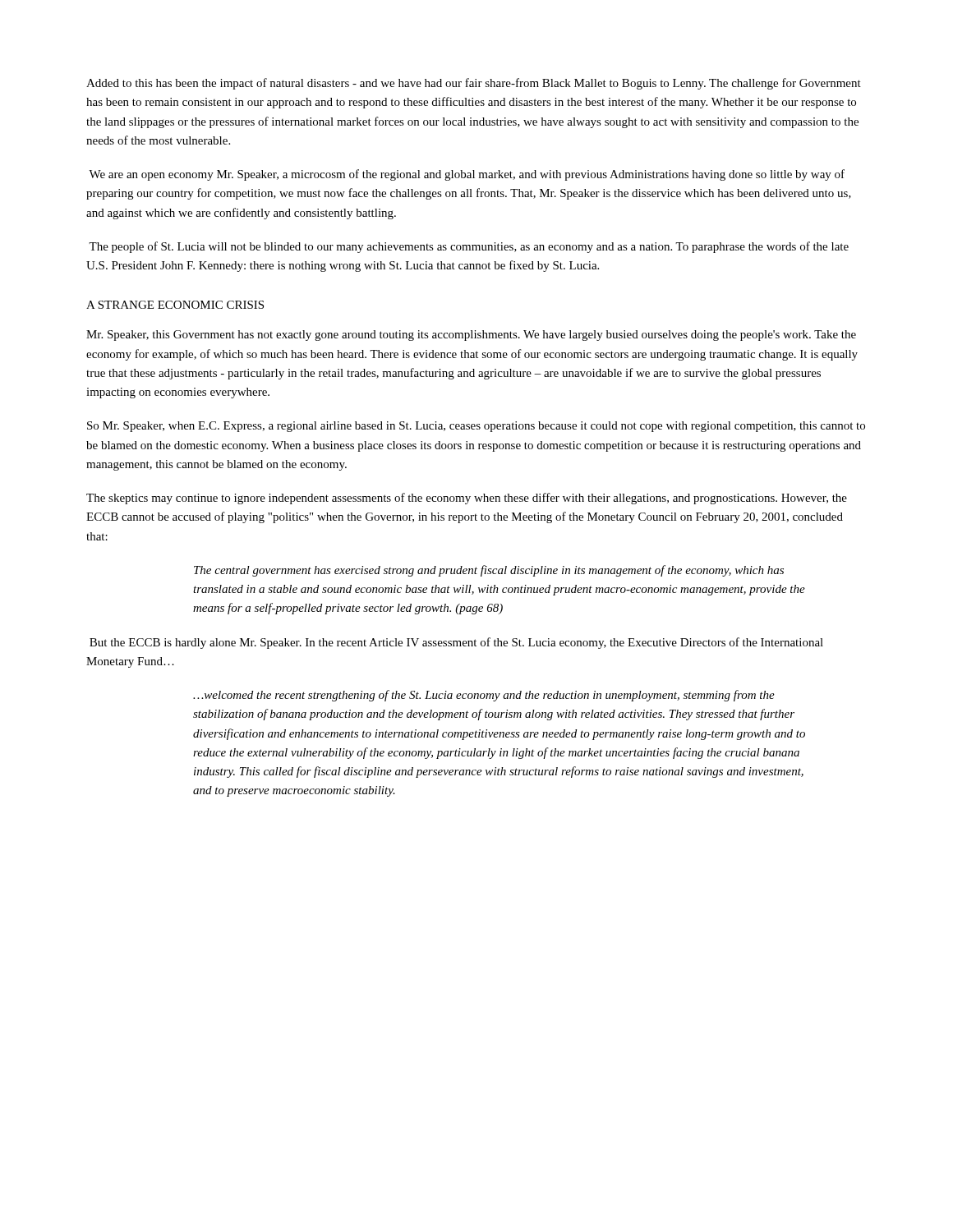Find the region starting "We are an"
This screenshot has height=1232, width=953.
pos(469,193)
